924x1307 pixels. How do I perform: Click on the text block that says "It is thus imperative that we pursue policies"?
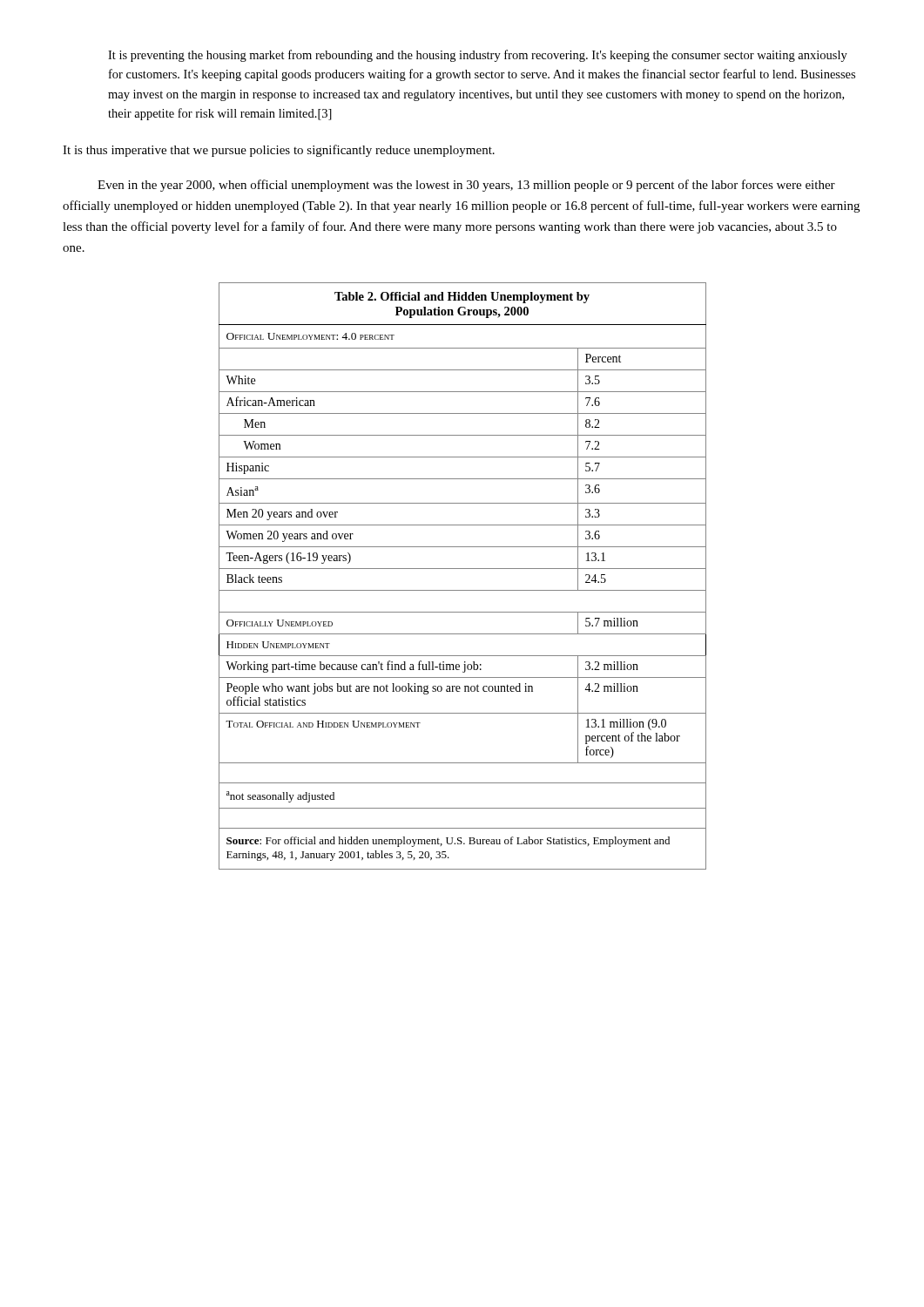click(462, 150)
